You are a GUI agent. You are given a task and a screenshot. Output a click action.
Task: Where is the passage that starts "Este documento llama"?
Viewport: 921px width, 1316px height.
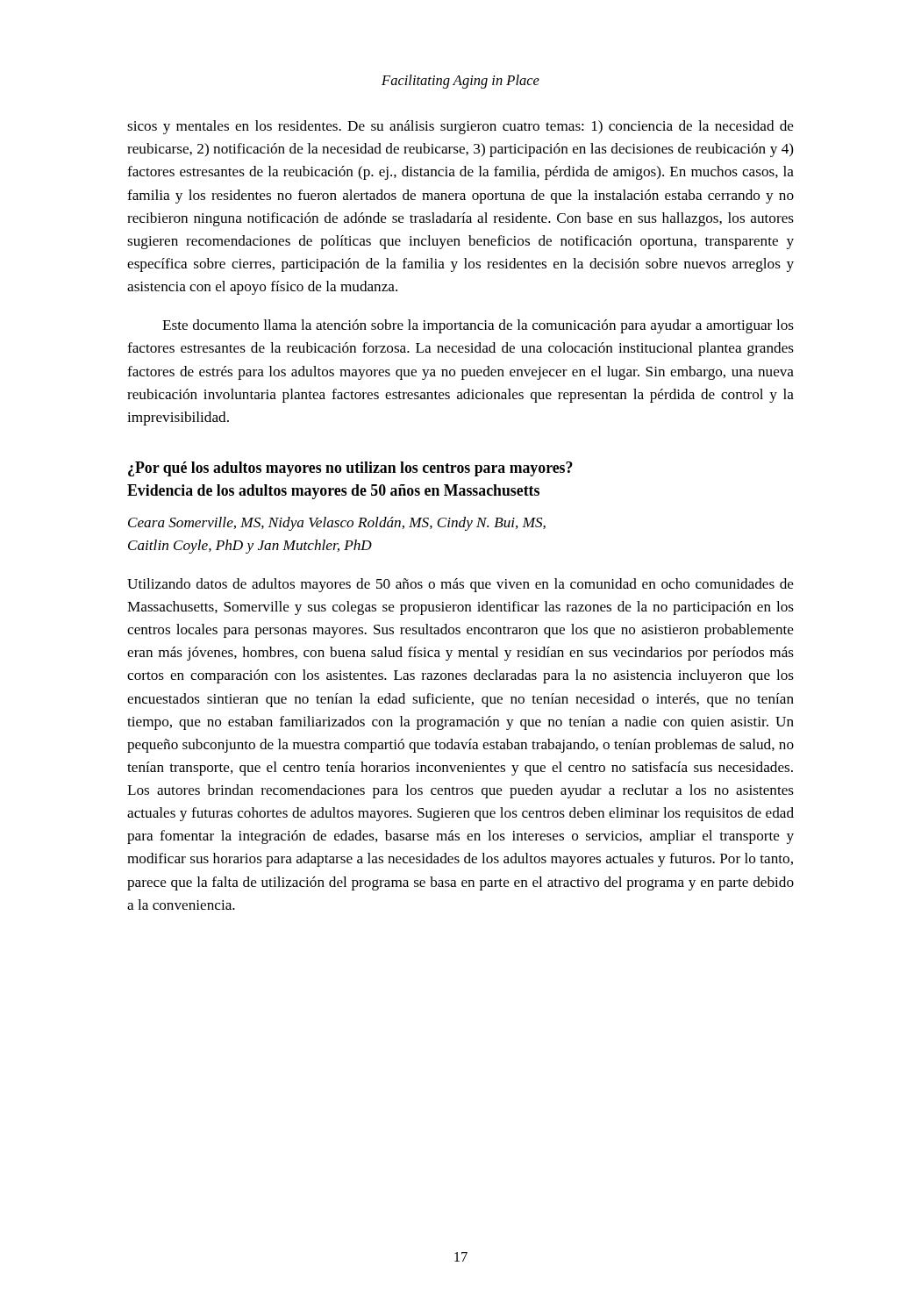coord(460,372)
